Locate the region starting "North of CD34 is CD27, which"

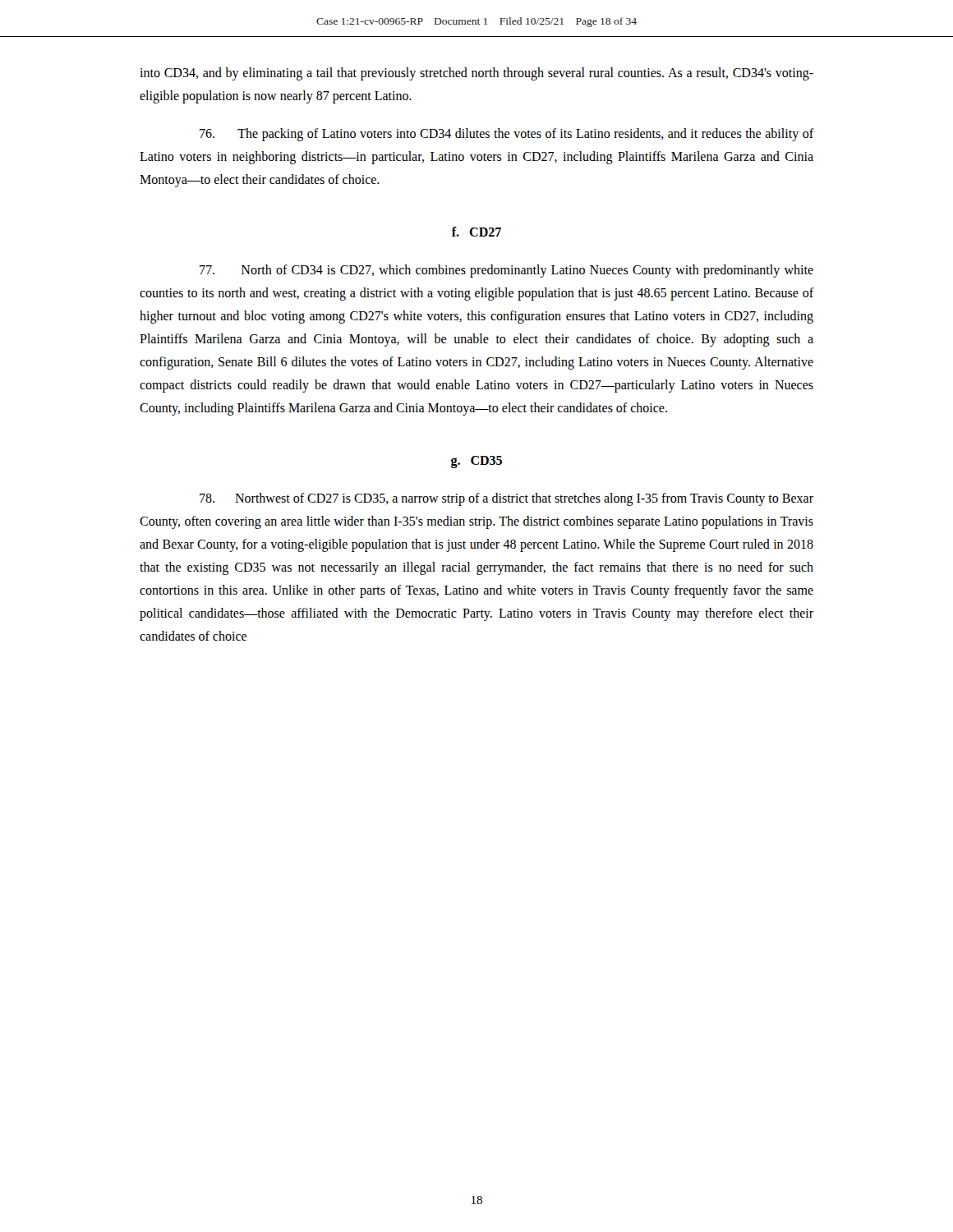click(476, 339)
